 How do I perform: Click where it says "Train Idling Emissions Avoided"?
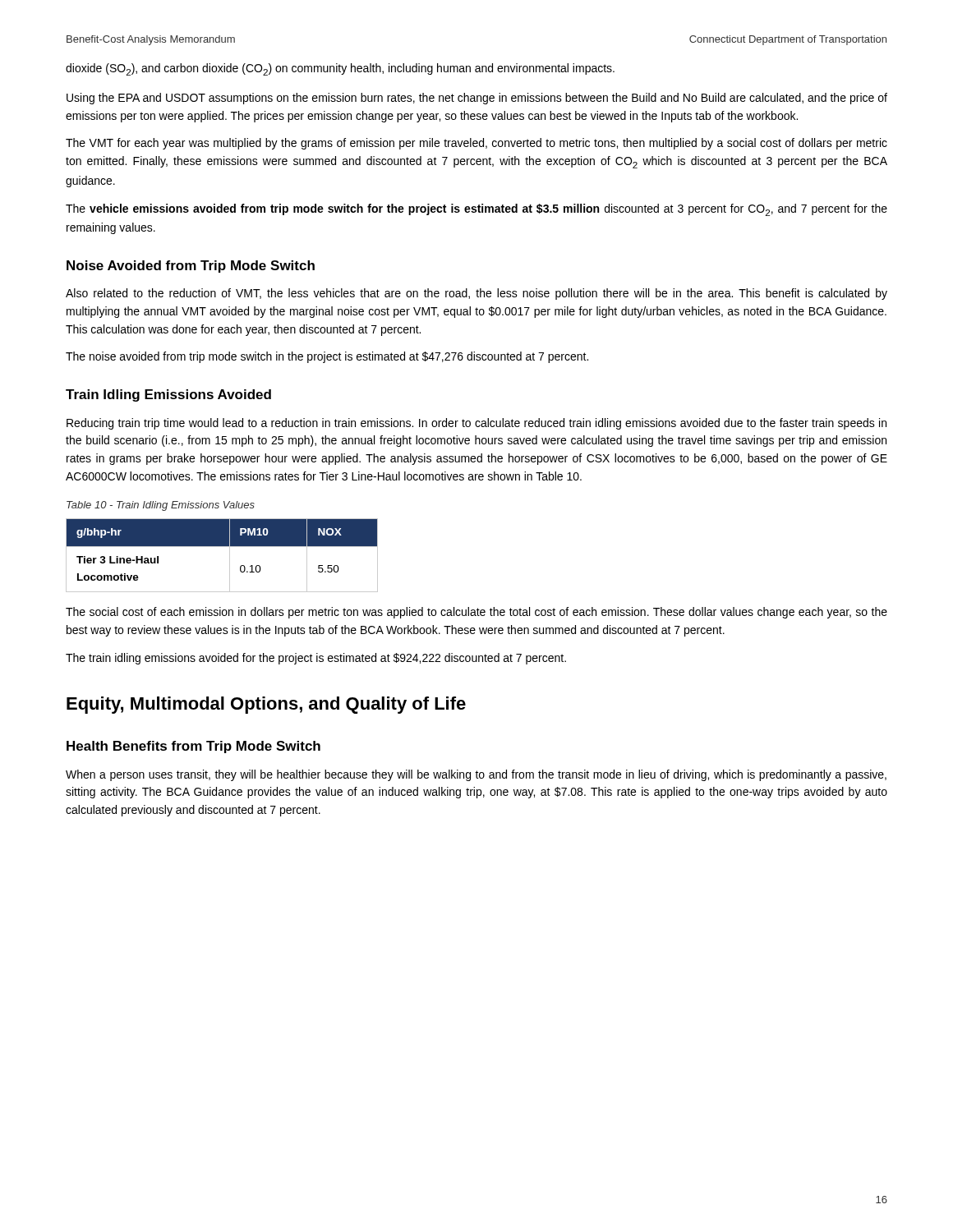click(169, 395)
